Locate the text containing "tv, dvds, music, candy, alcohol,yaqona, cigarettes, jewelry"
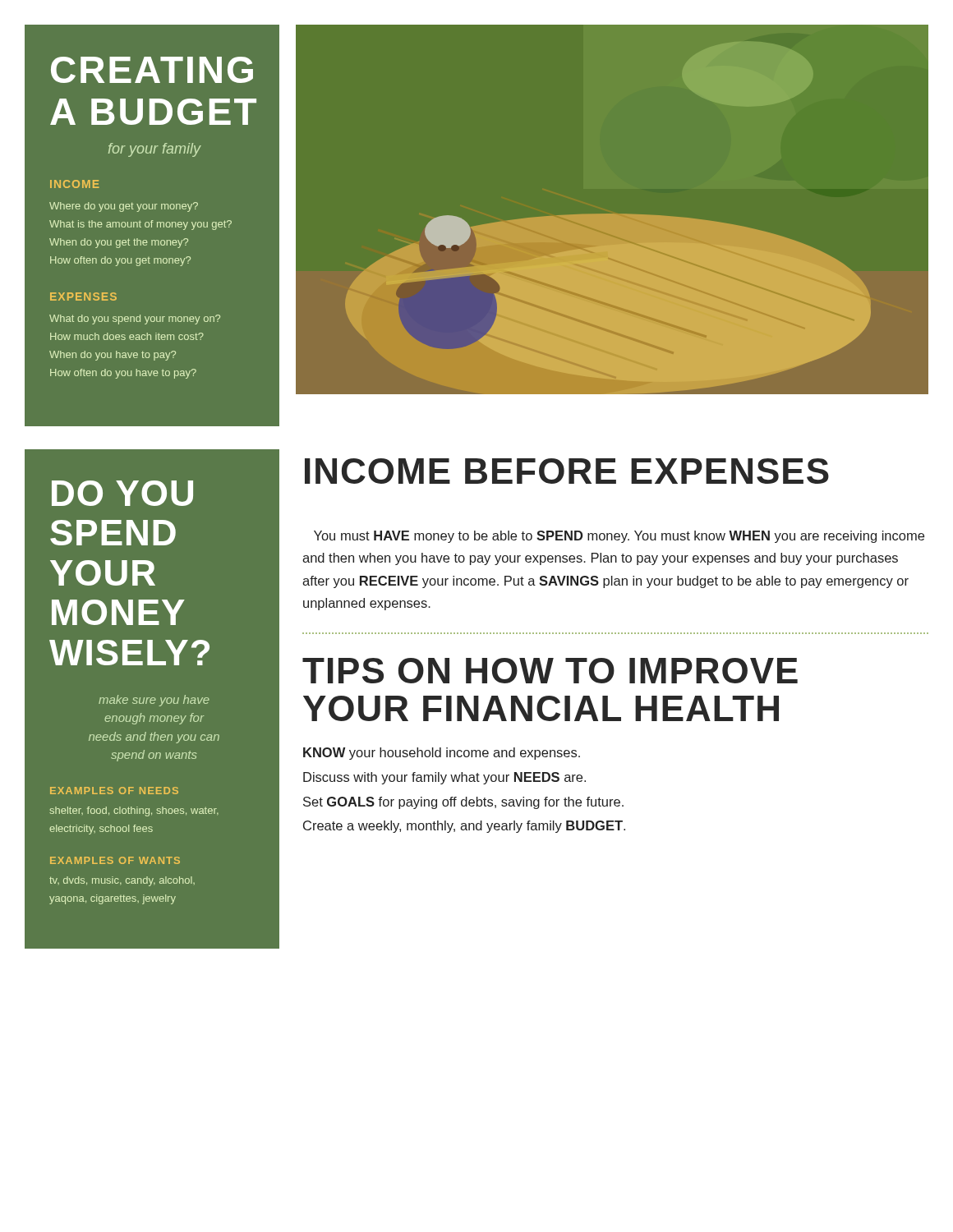The height and width of the screenshot is (1232, 953). pyautogui.click(x=122, y=889)
